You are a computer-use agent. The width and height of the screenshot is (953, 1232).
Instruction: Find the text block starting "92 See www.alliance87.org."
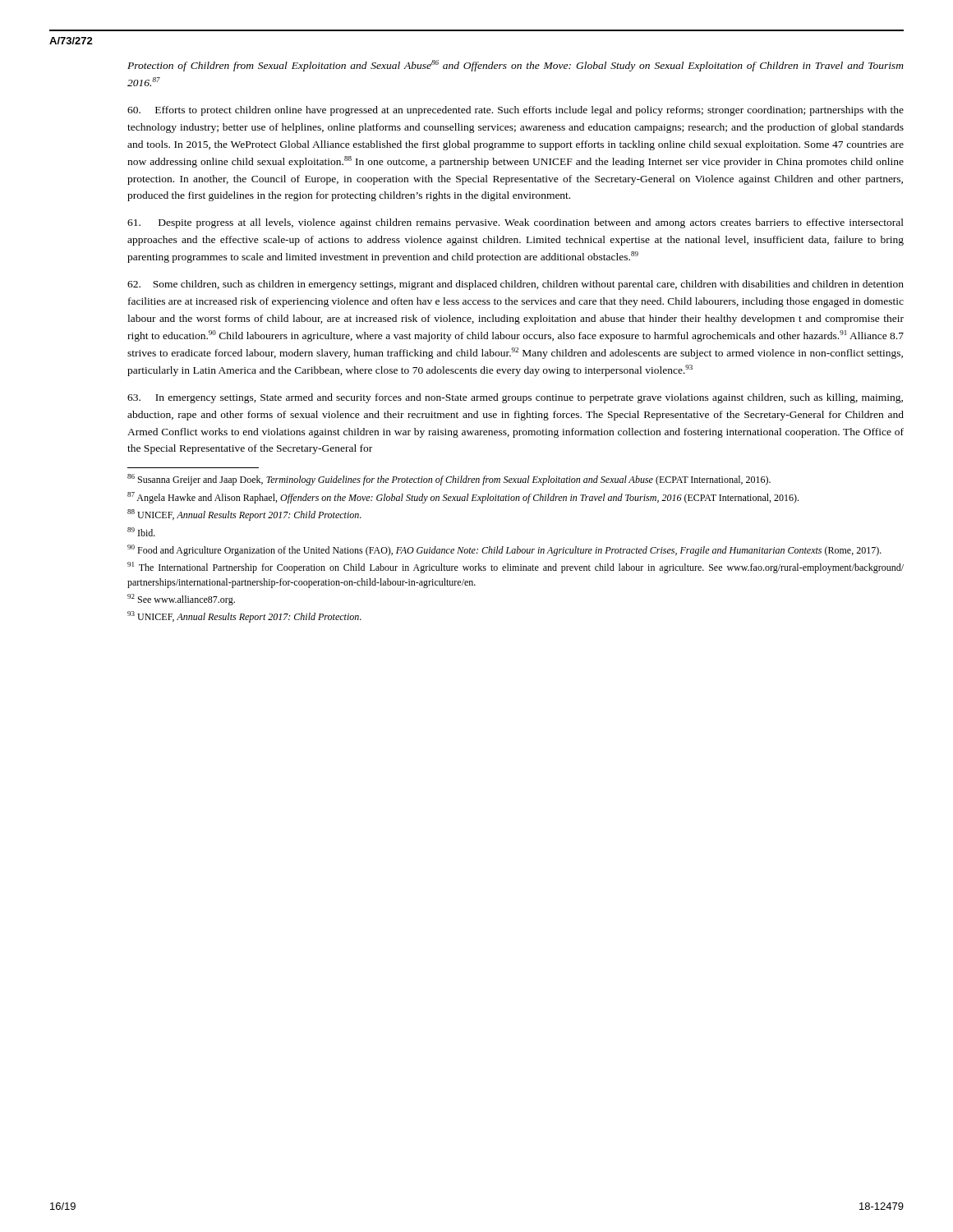(181, 599)
